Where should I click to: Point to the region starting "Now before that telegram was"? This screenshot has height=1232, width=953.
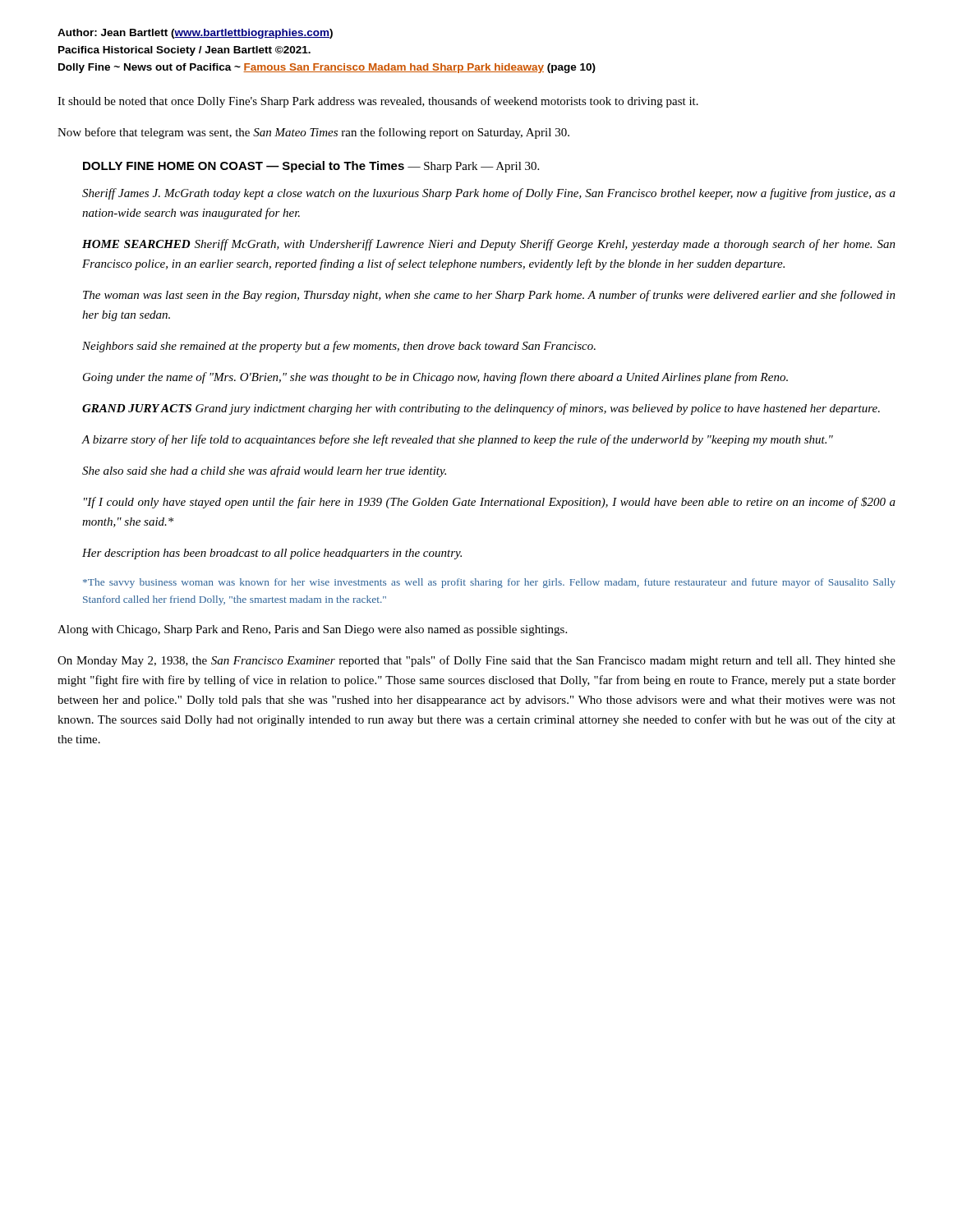314,132
